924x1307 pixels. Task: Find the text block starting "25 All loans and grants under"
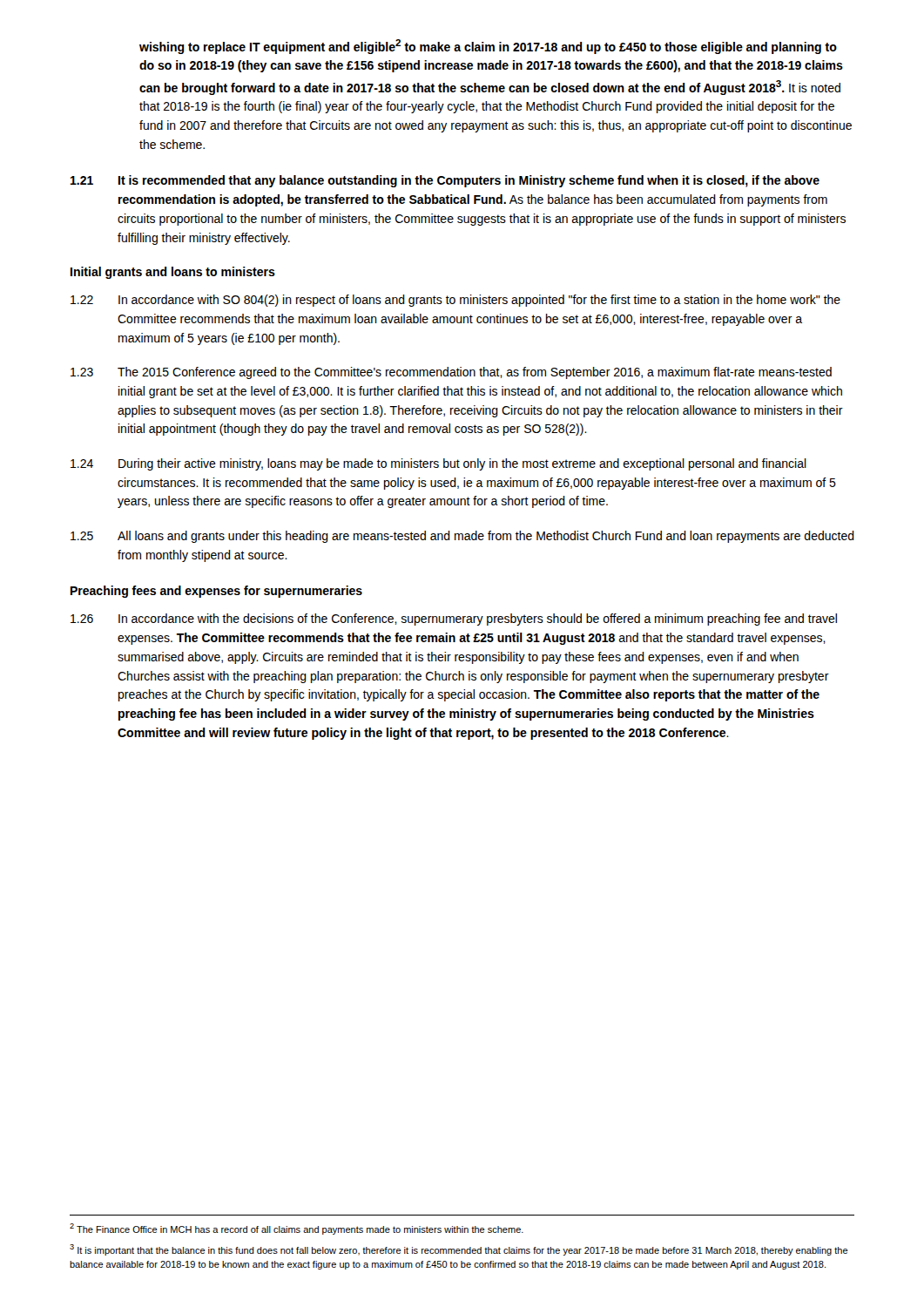pos(462,546)
